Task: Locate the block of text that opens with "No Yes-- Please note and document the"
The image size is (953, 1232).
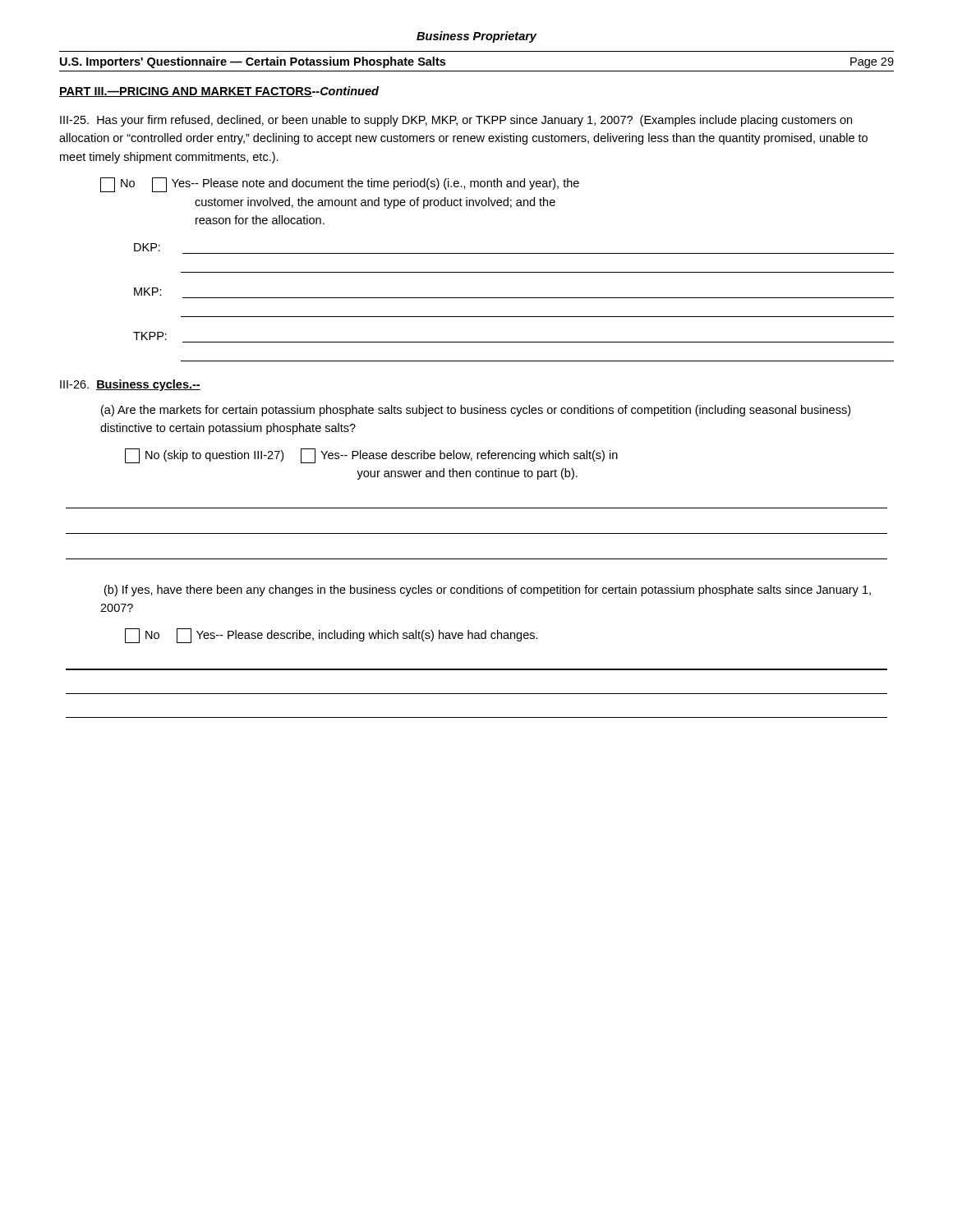Action: (340, 202)
